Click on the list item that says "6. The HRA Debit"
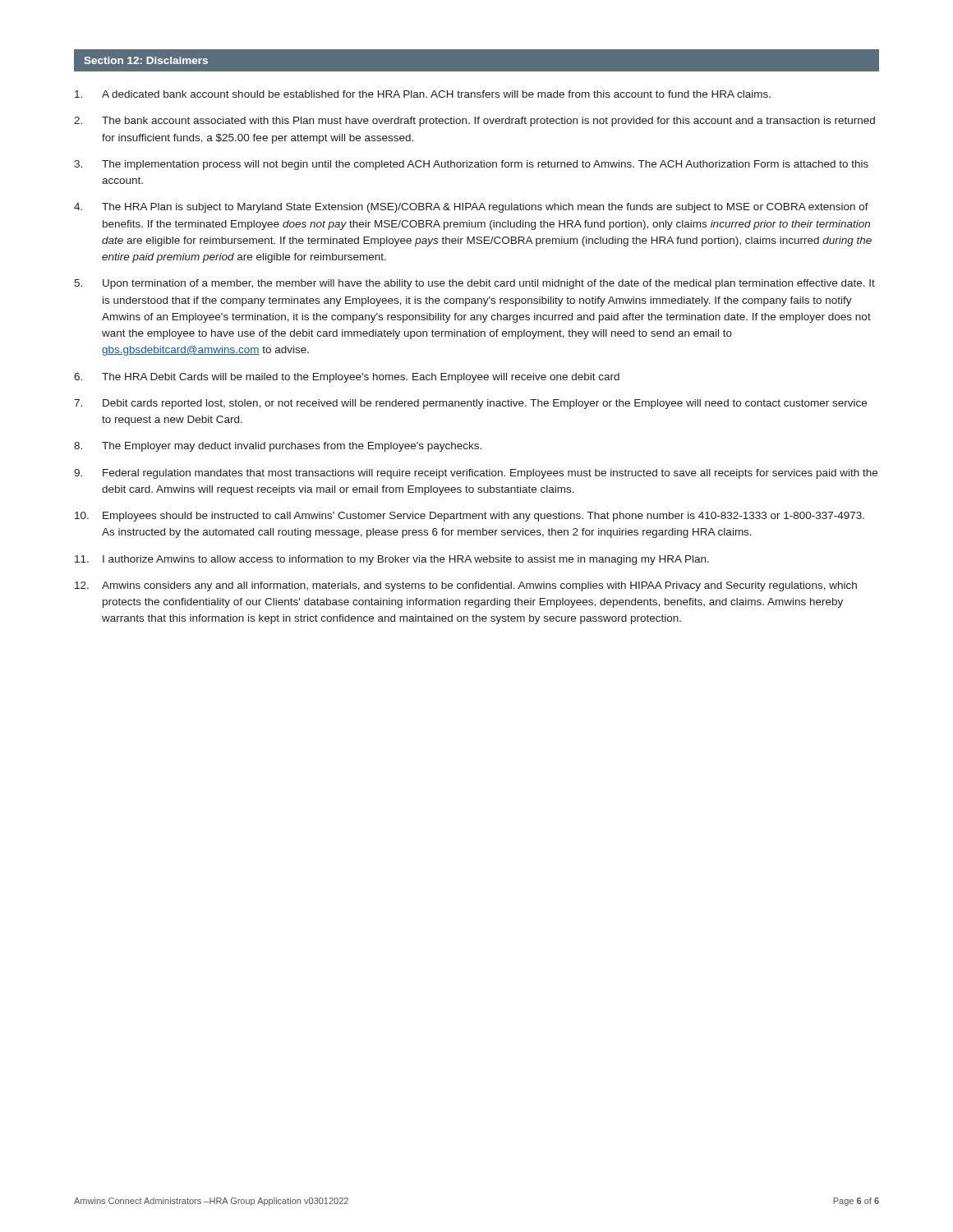Image resolution: width=953 pixels, height=1232 pixels. [x=476, y=377]
